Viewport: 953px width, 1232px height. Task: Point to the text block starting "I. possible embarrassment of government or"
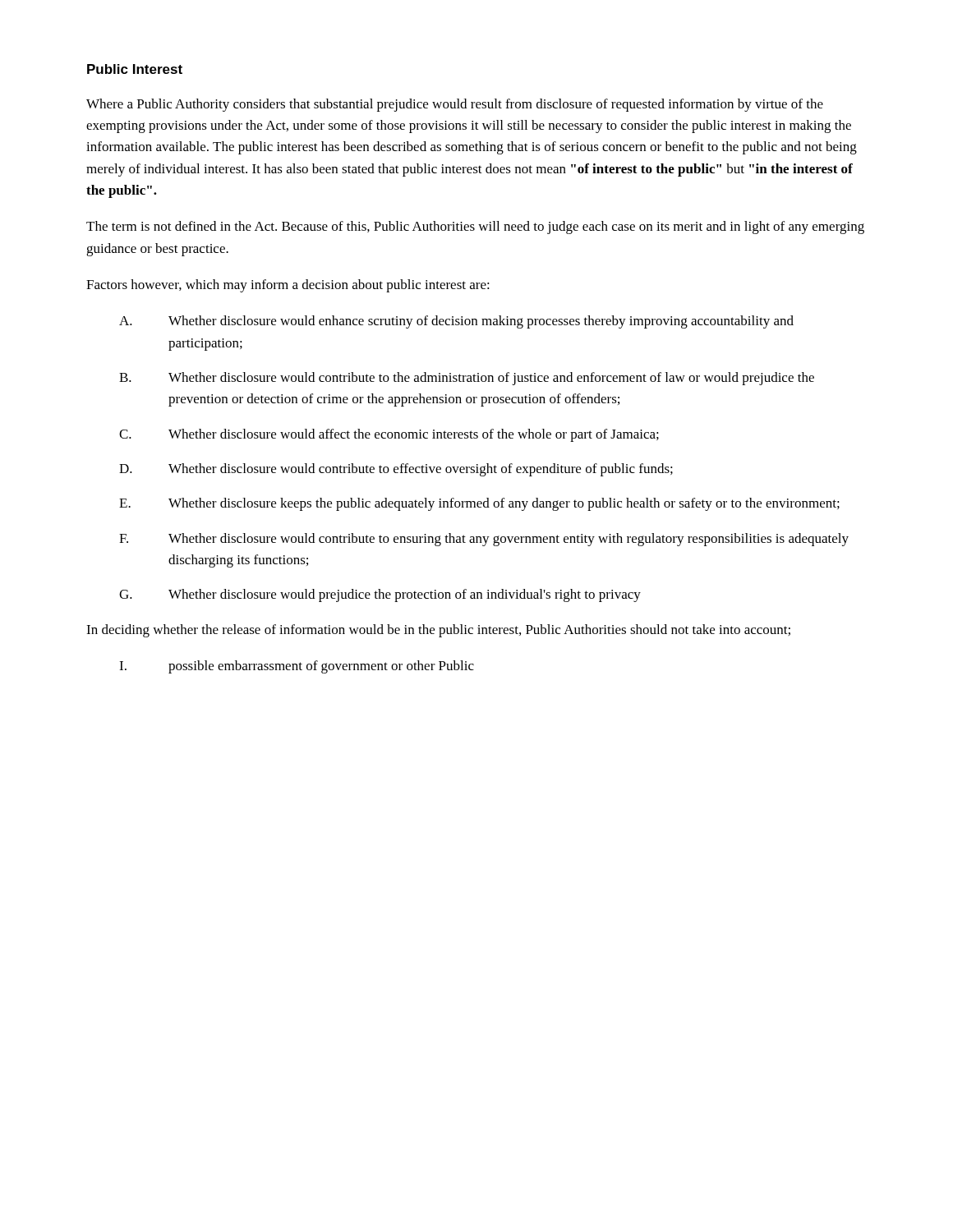476,666
